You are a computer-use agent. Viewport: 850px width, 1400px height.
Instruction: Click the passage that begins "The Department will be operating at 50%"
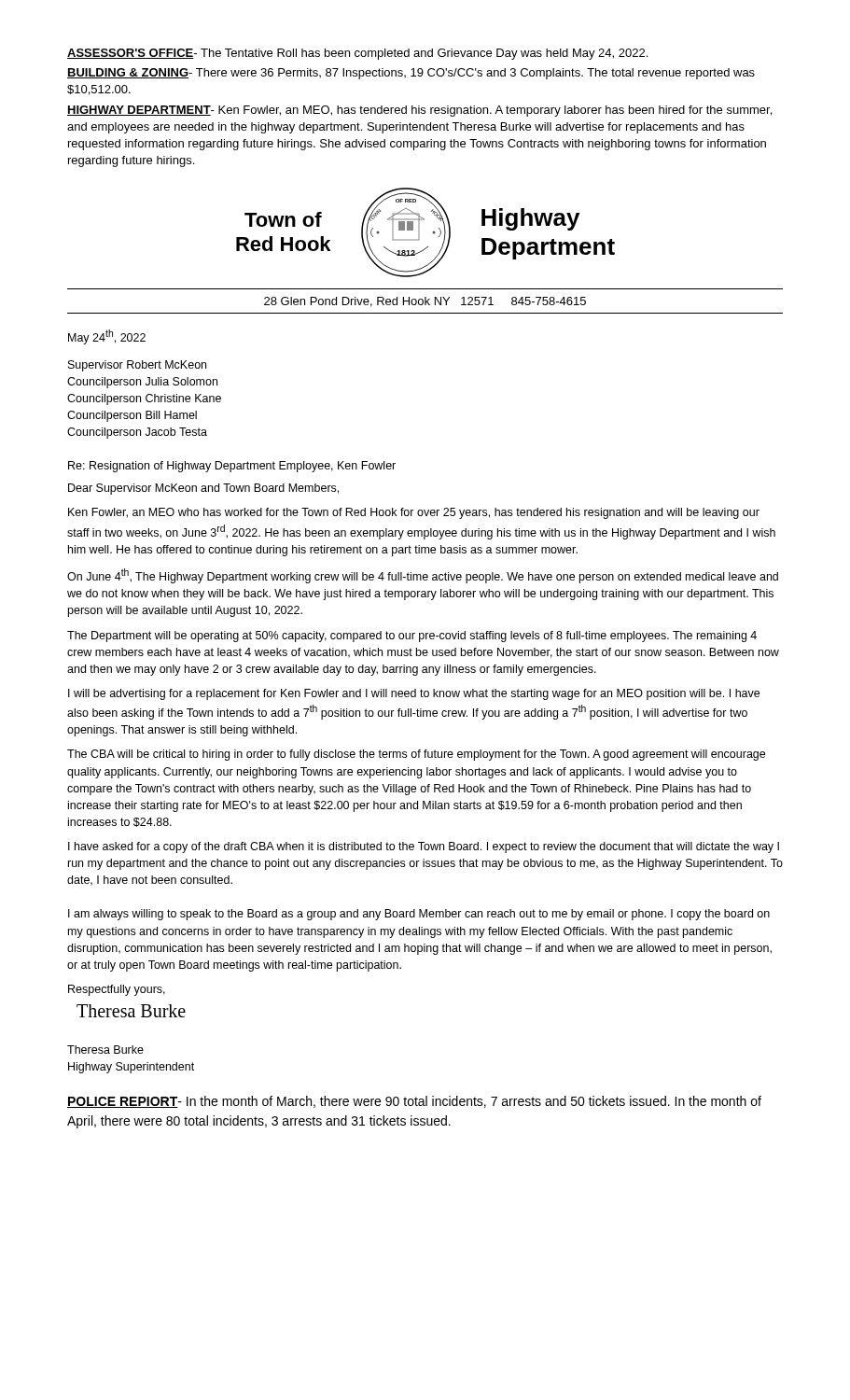(423, 652)
